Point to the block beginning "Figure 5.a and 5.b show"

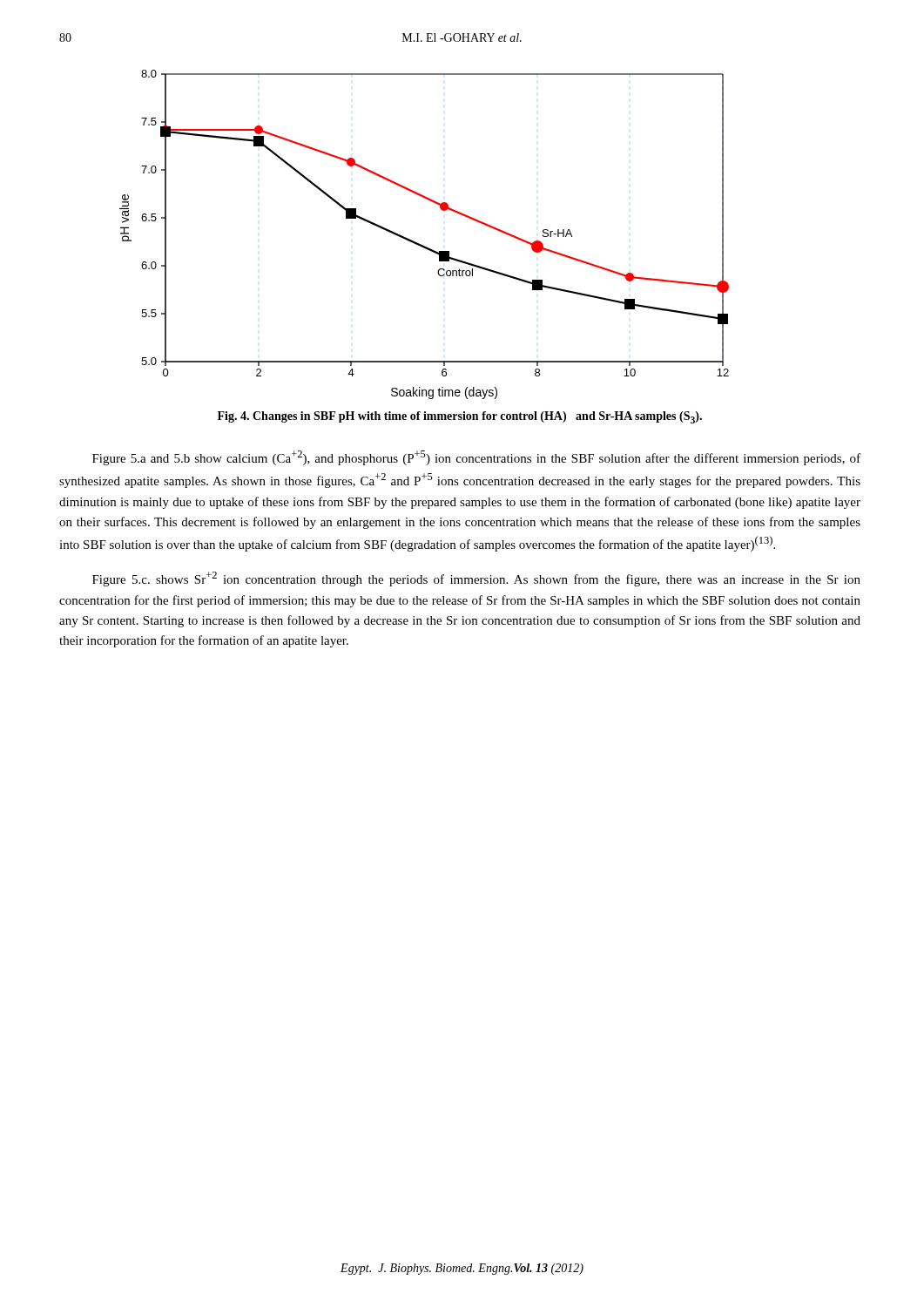click(x=460, y=549)
